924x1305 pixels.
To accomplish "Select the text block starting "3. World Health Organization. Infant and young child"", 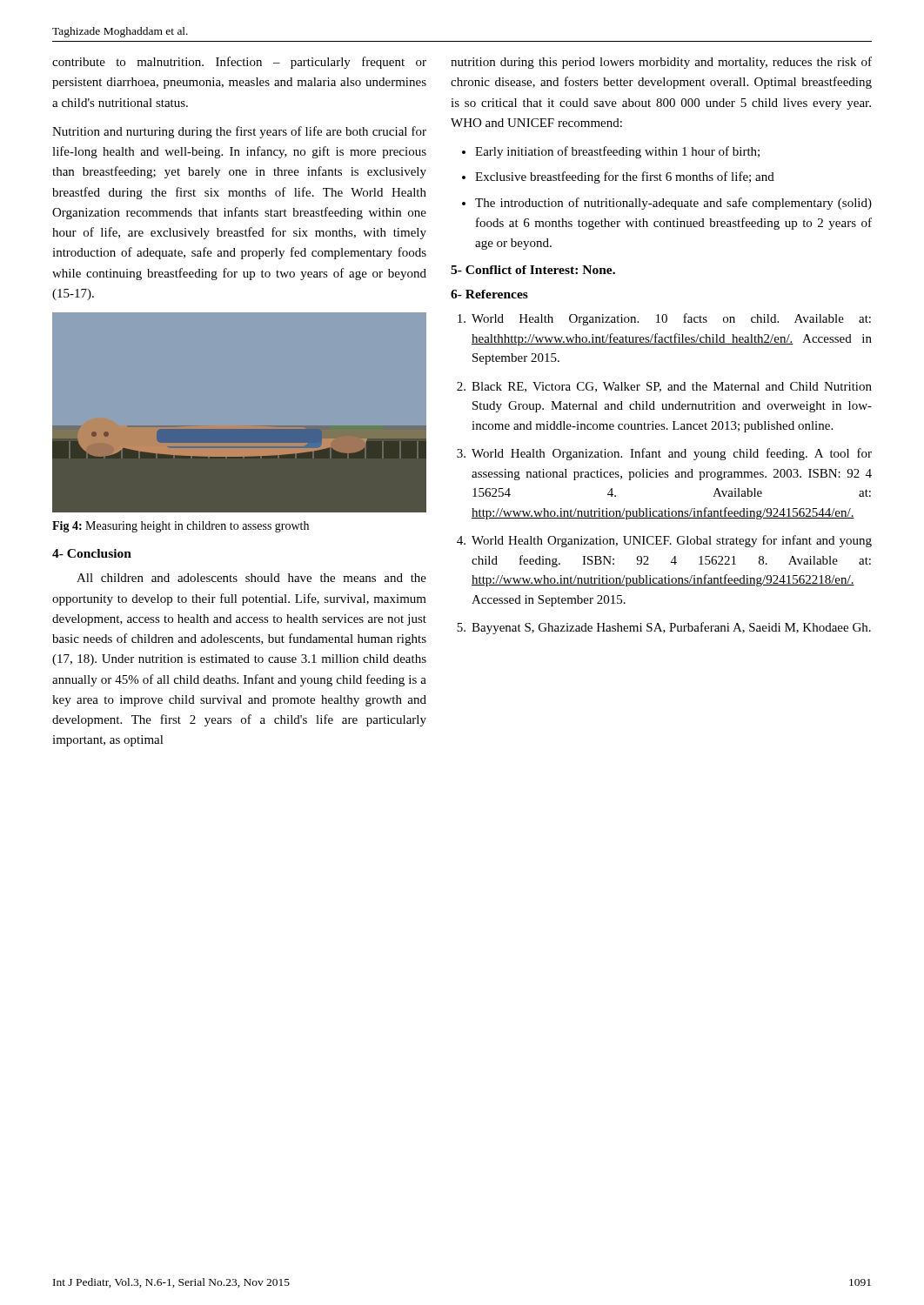I will (x=661, y=483).
